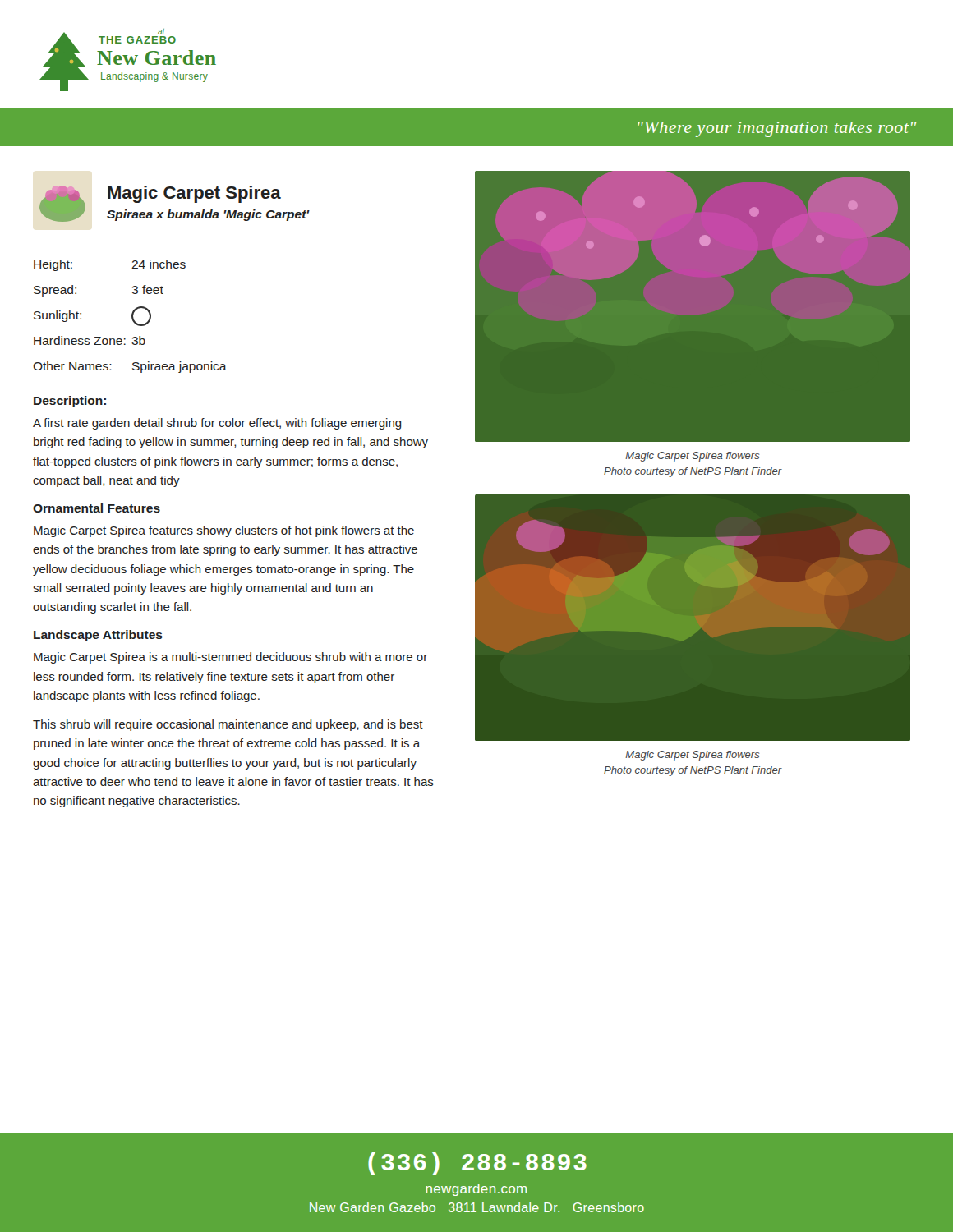This screenshot has width=953, height=1232.
Task: Where is the passage that starts ""Where your imagination takes"?
Action: [x=776, y=127]
